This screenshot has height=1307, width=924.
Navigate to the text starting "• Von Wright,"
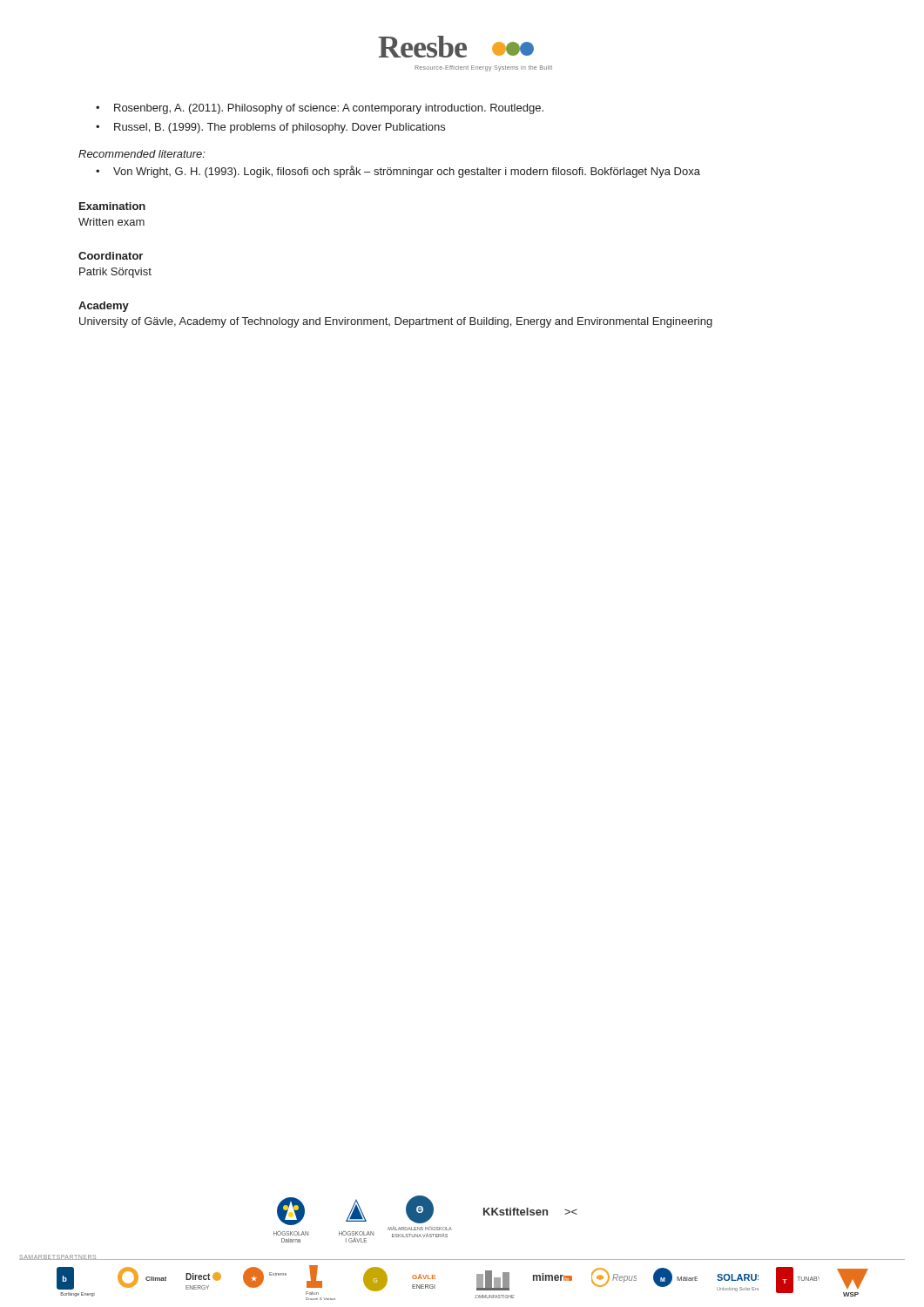(x=398, y=172)
